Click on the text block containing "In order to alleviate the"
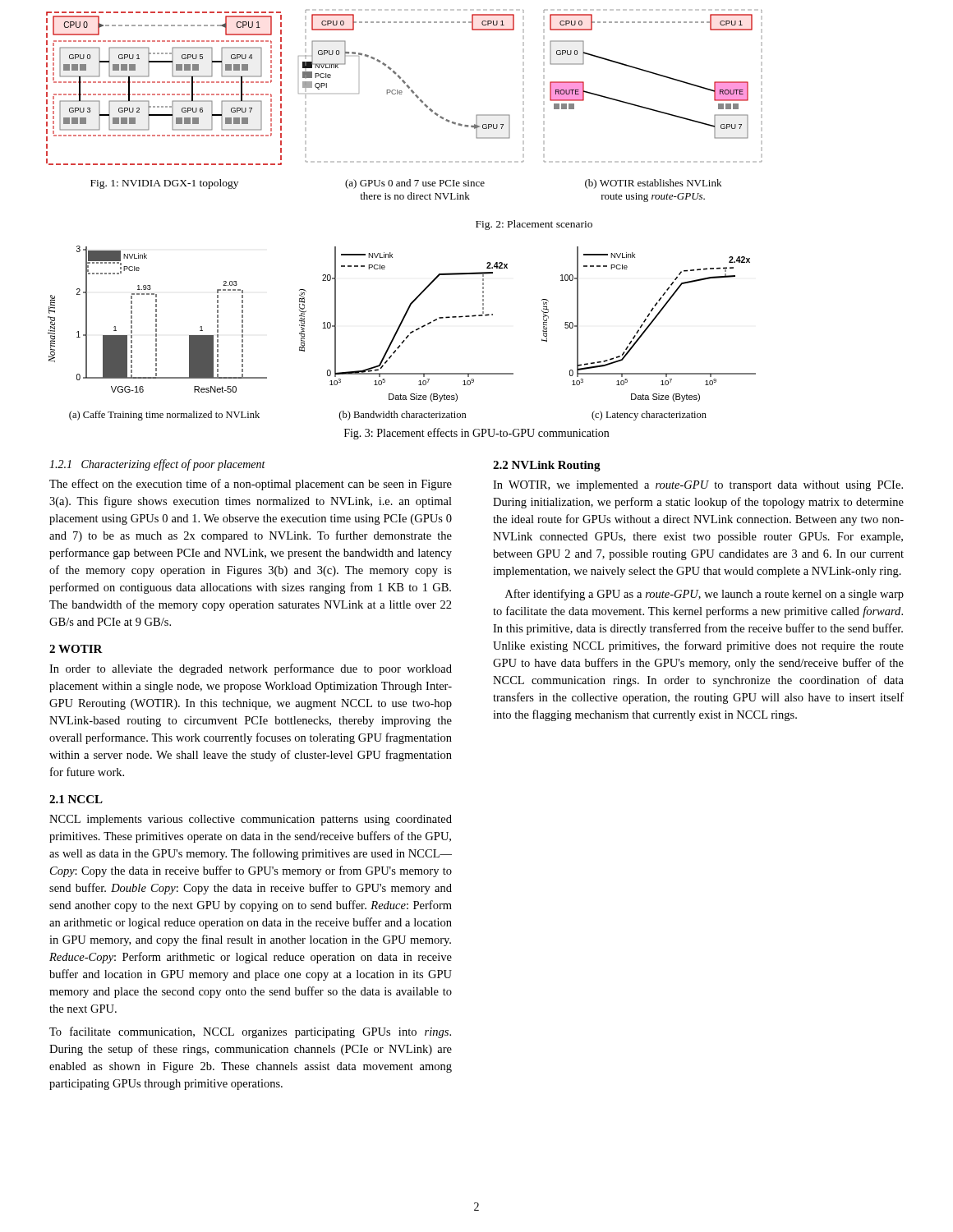953x1232 pixels. [251, 721]
